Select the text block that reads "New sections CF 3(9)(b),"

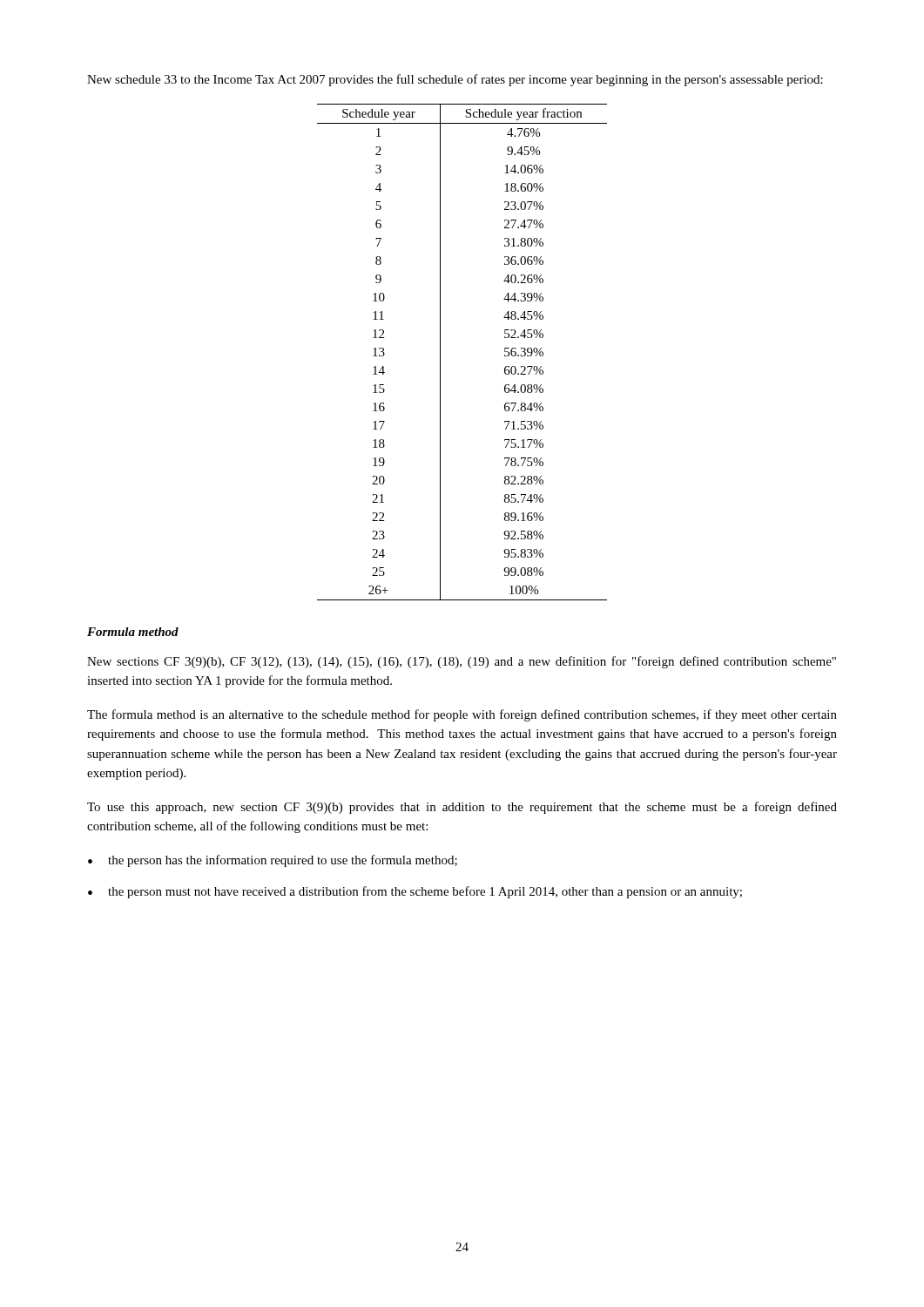point(462,671)
